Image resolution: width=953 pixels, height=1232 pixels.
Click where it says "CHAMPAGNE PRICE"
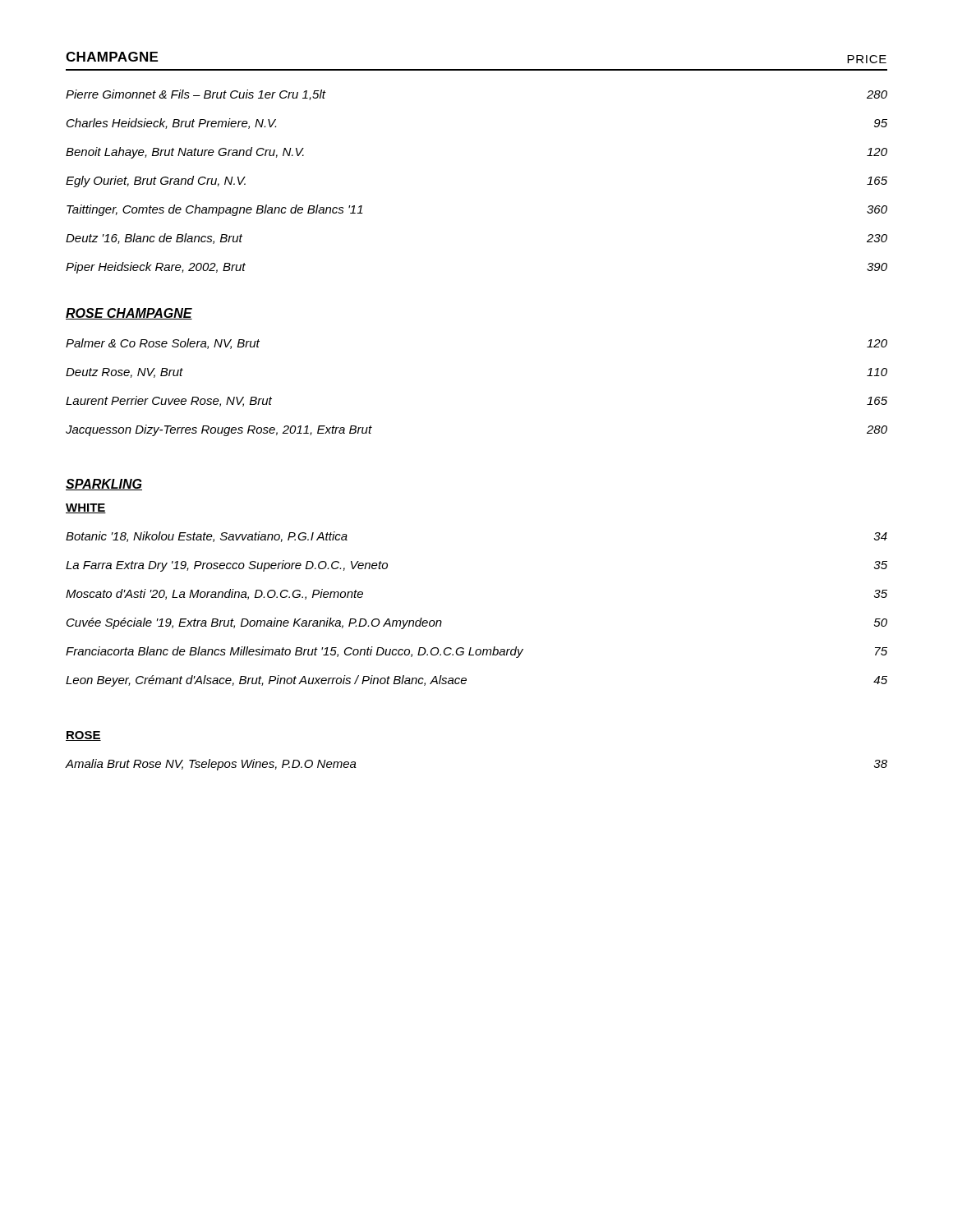476,60
